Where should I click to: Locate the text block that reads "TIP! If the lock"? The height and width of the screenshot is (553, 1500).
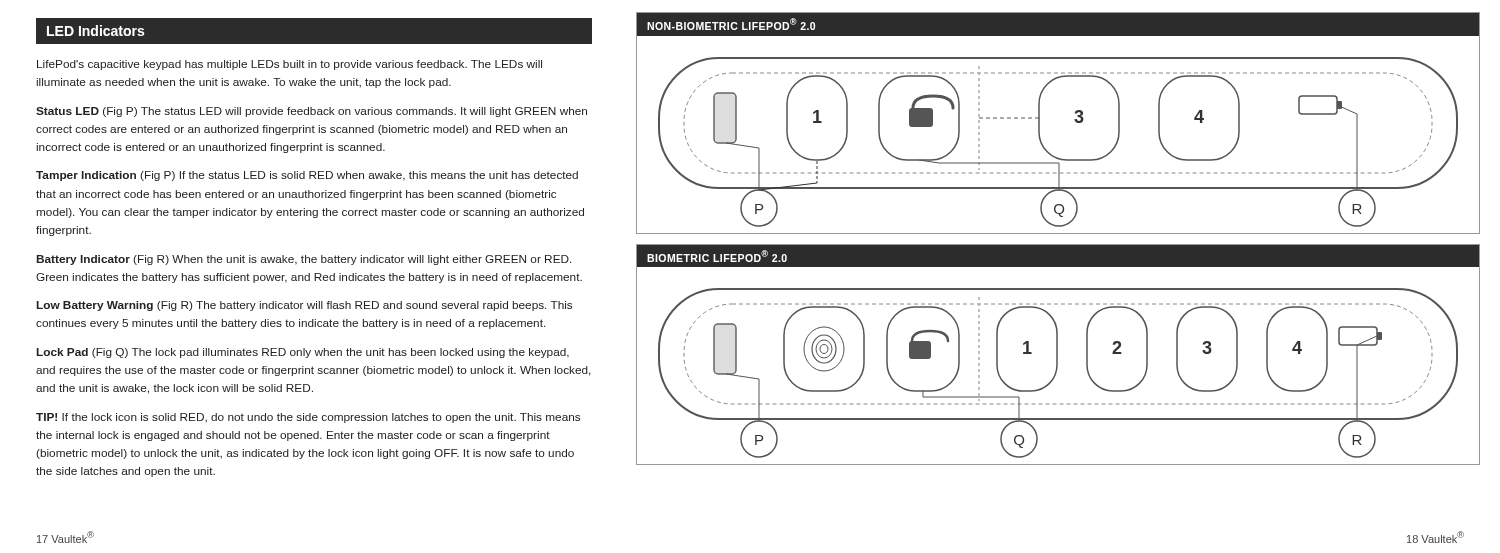pyautogui.click(x=314, y=444)
